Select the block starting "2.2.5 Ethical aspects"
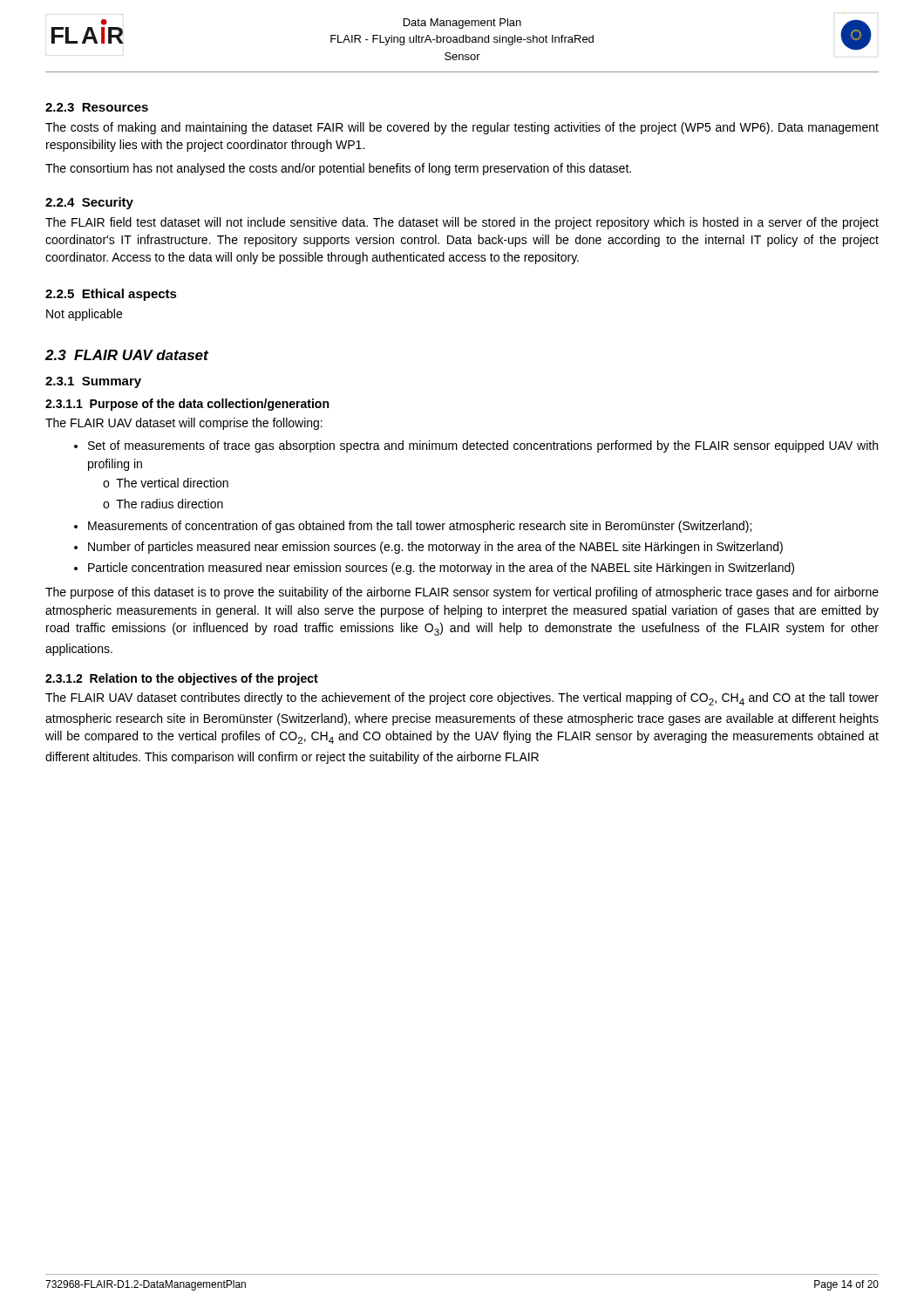Screen dimensions: 1308x924 [x=111, y=293]
